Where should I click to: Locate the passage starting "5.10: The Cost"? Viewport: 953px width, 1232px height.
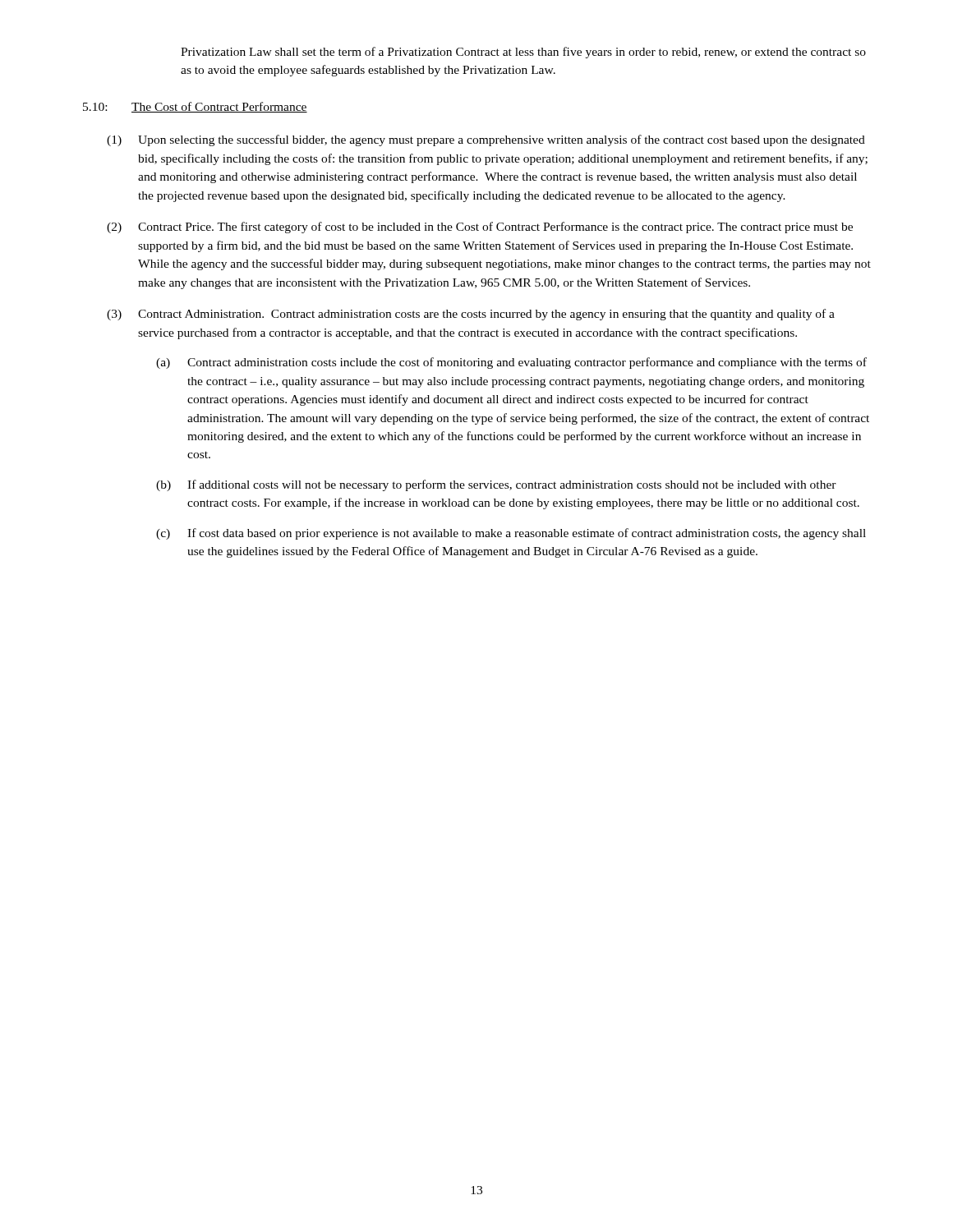click(195, 107)
